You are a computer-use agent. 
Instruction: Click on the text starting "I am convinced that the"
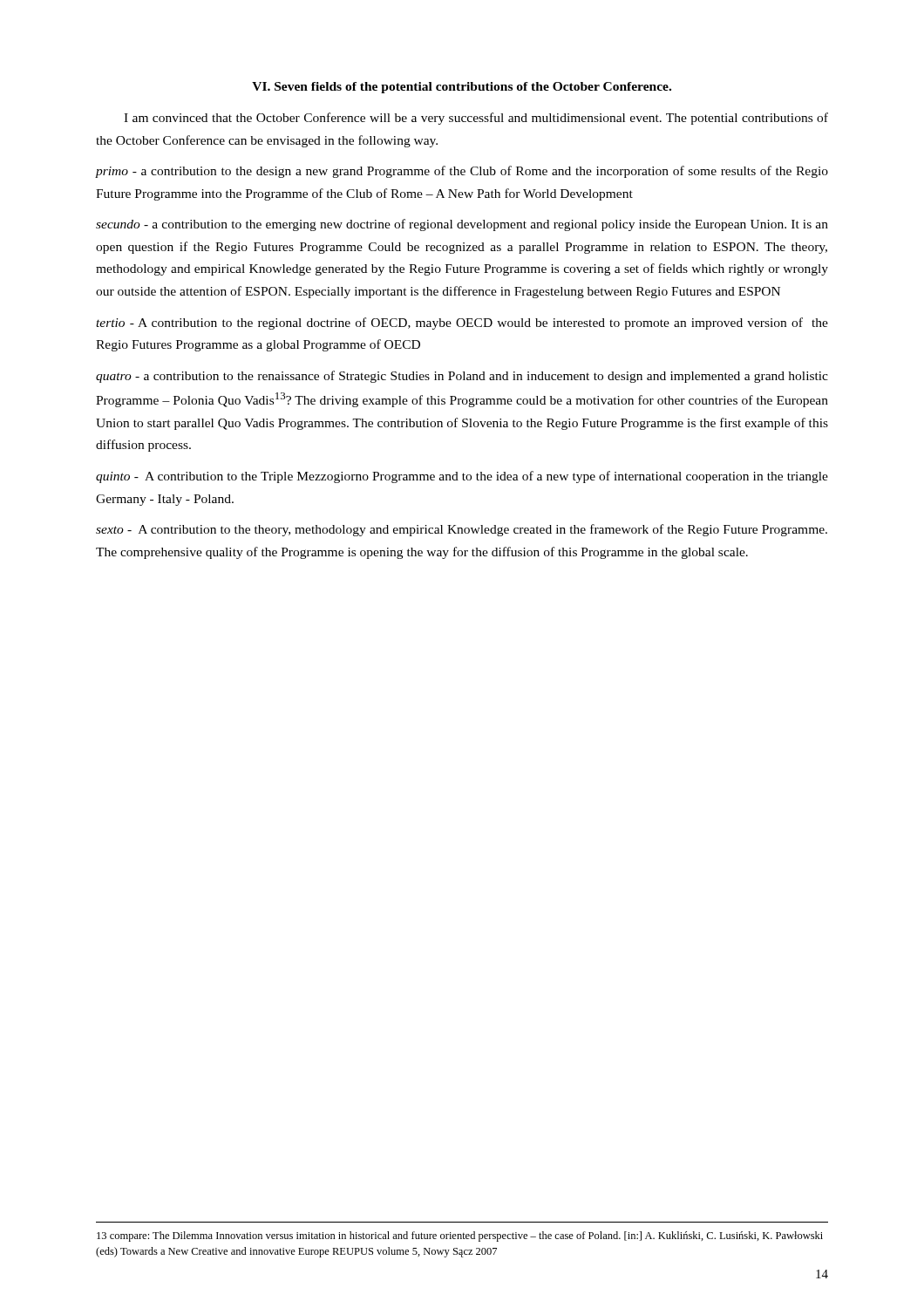pyautogui.click(x=462, y=128)
